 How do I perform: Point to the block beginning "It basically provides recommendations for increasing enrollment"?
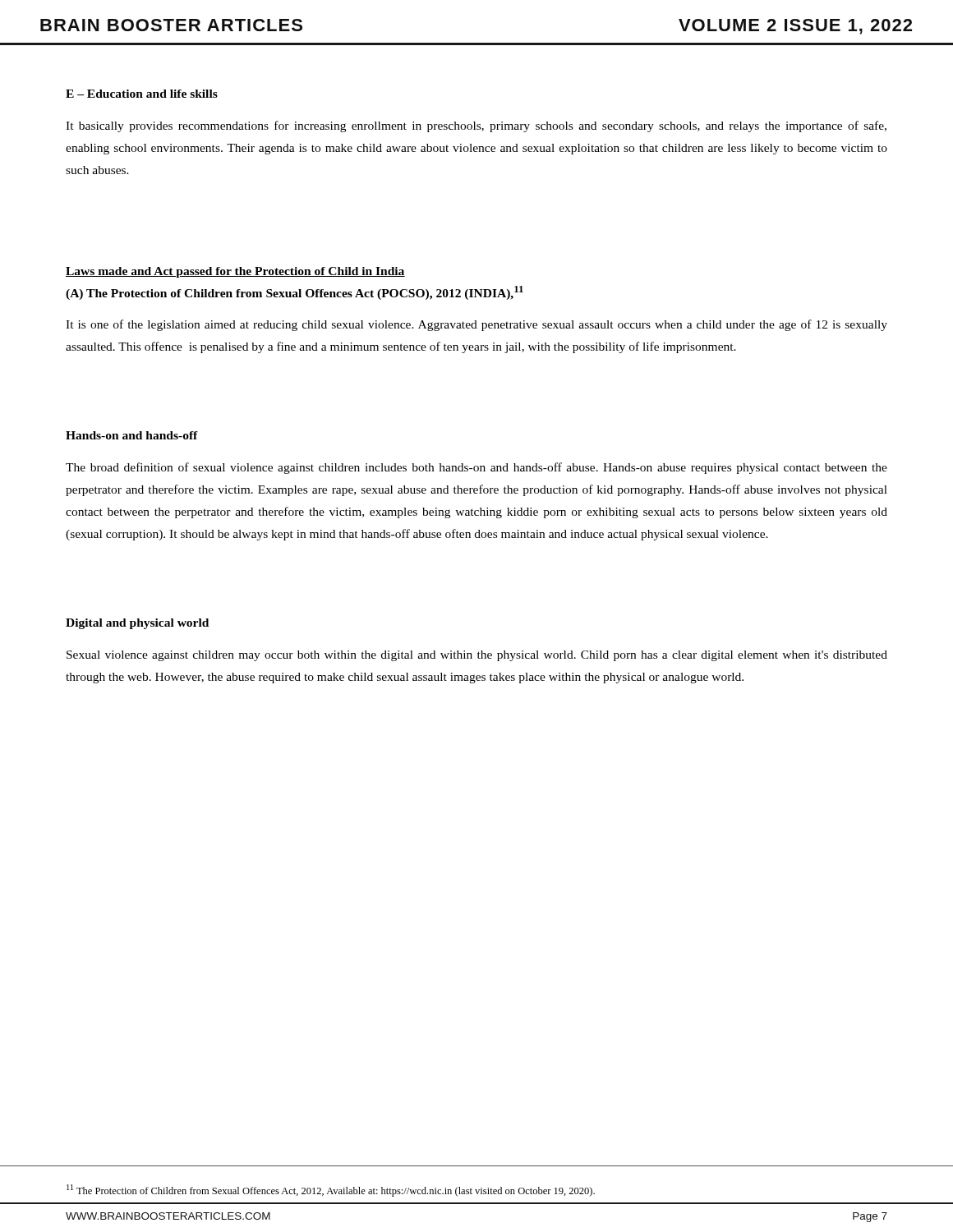pos(476,147)
